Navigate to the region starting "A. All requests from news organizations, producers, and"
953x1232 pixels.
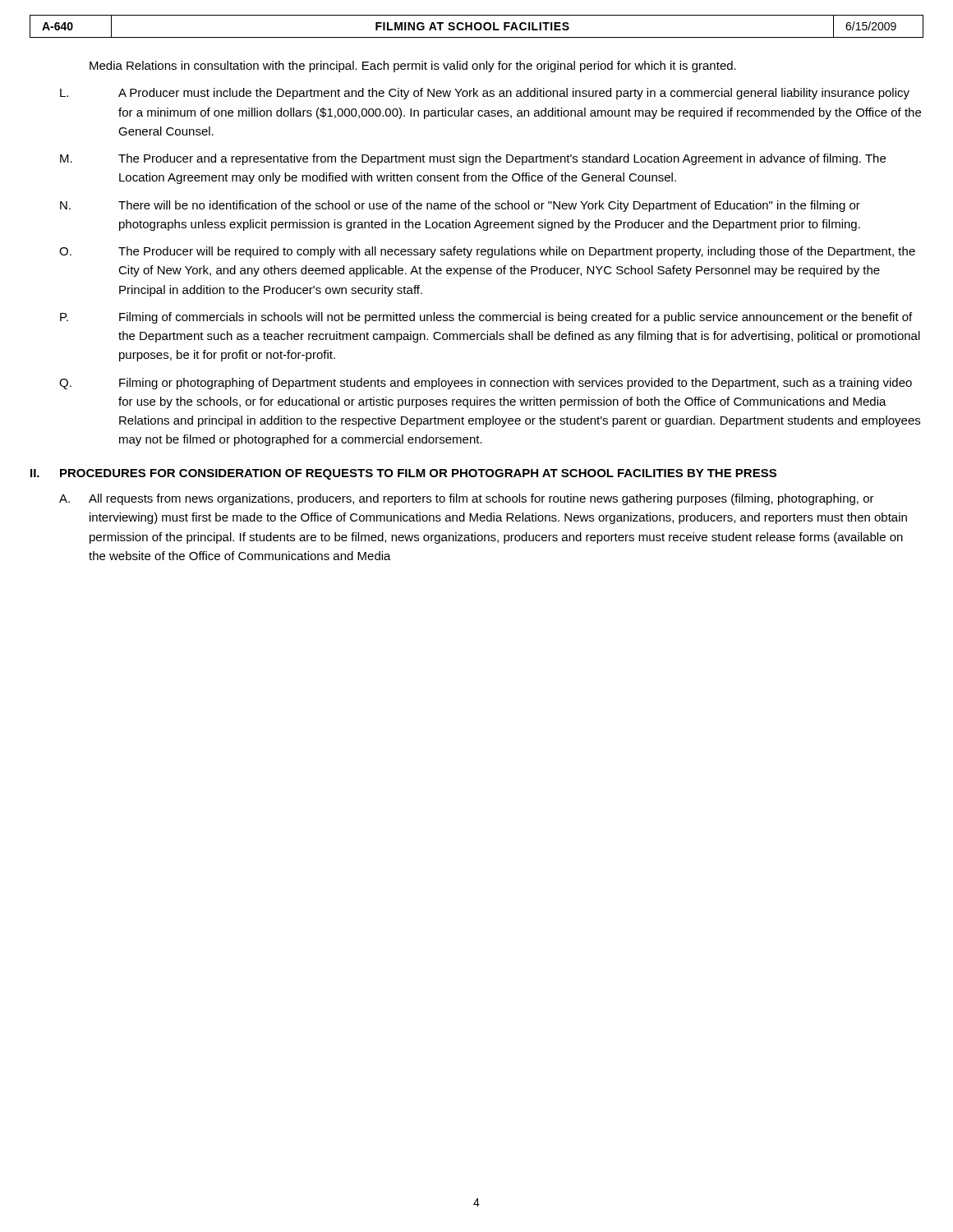coord(491,527)
